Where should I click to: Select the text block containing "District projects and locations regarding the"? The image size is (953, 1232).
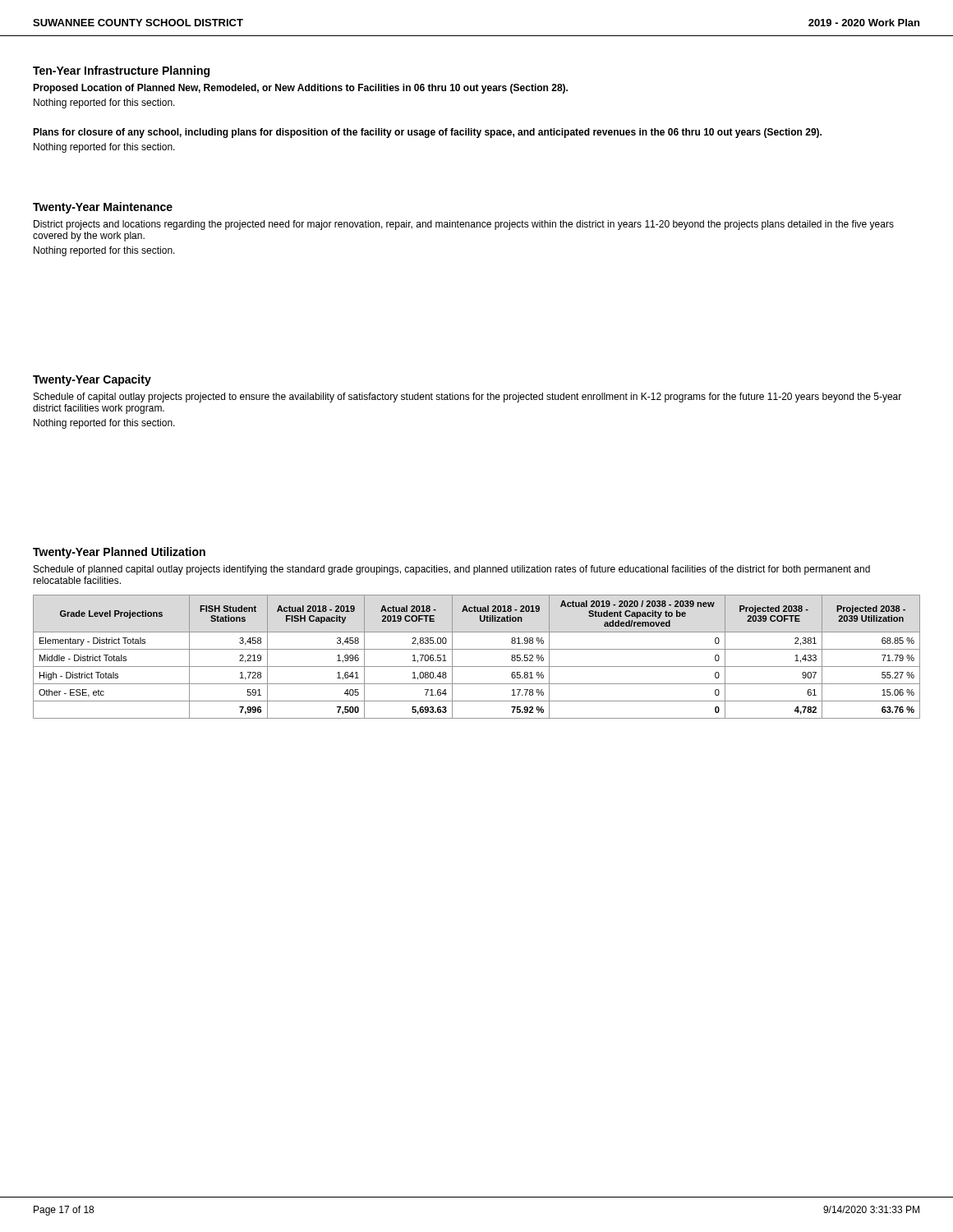(x=463, y=230)
